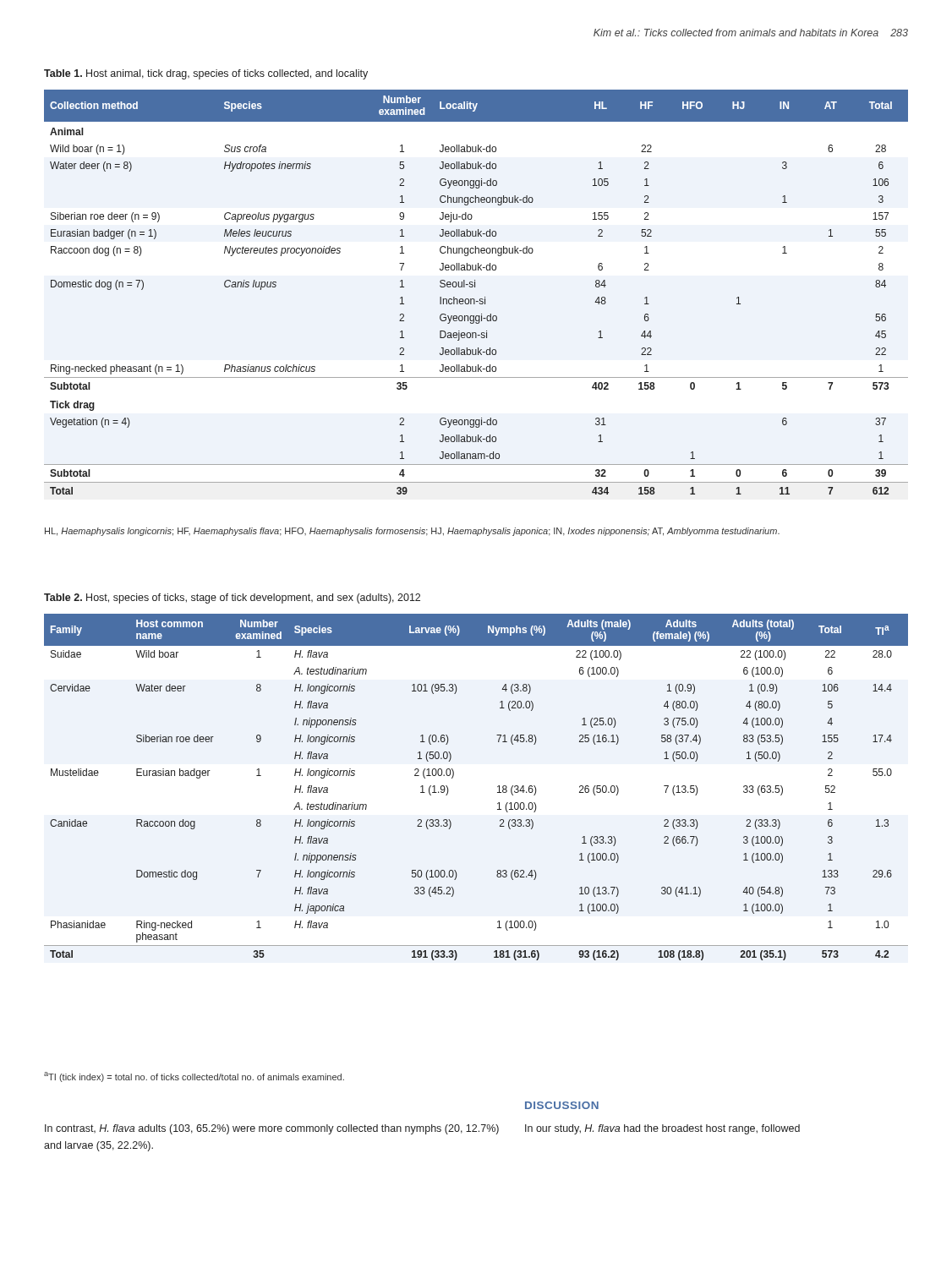Select the text block containing "In contrast, H. flava adults (103, 65.2%)"

(272, 1137)
